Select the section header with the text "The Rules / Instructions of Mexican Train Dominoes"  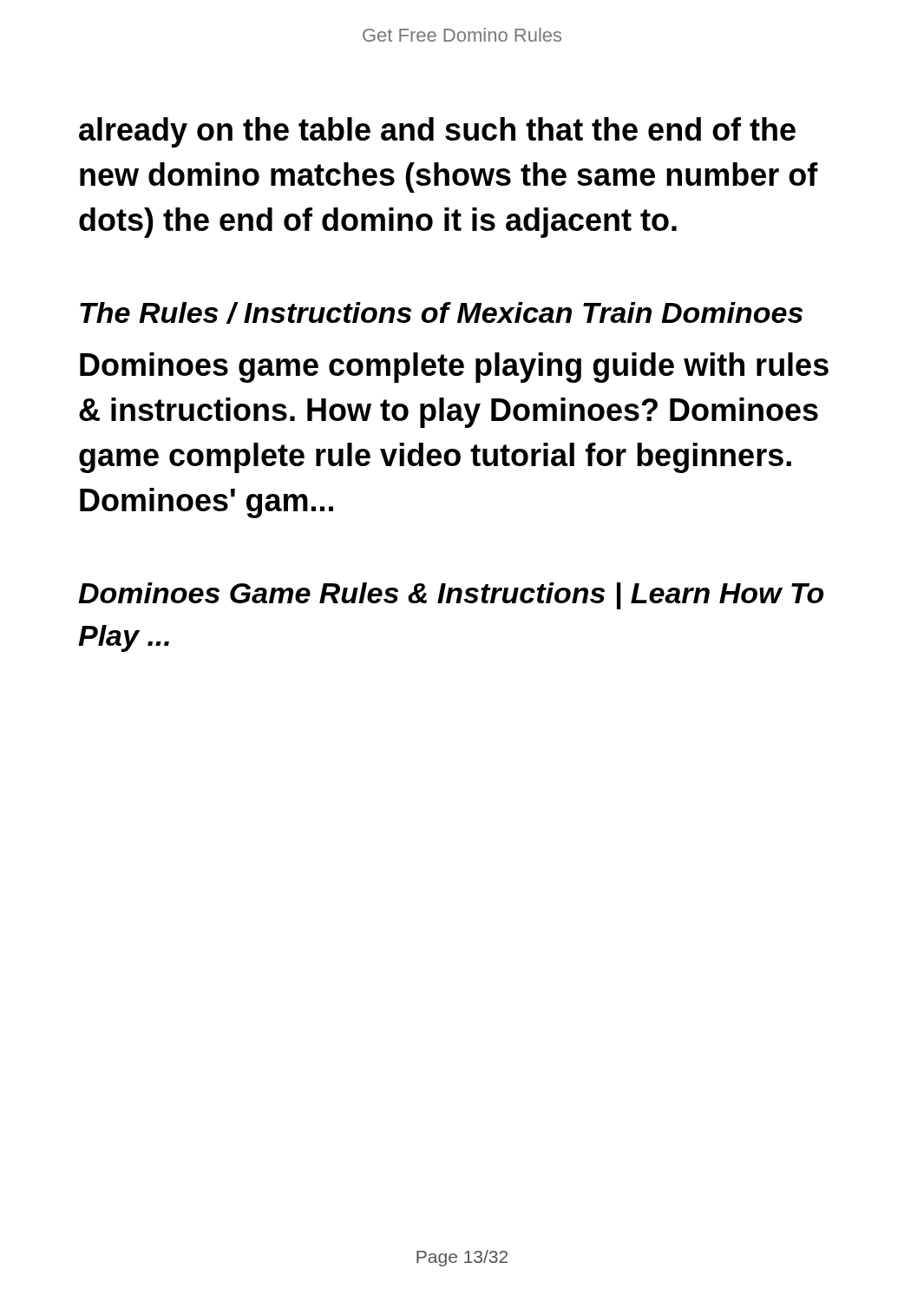tap(441, 312)
